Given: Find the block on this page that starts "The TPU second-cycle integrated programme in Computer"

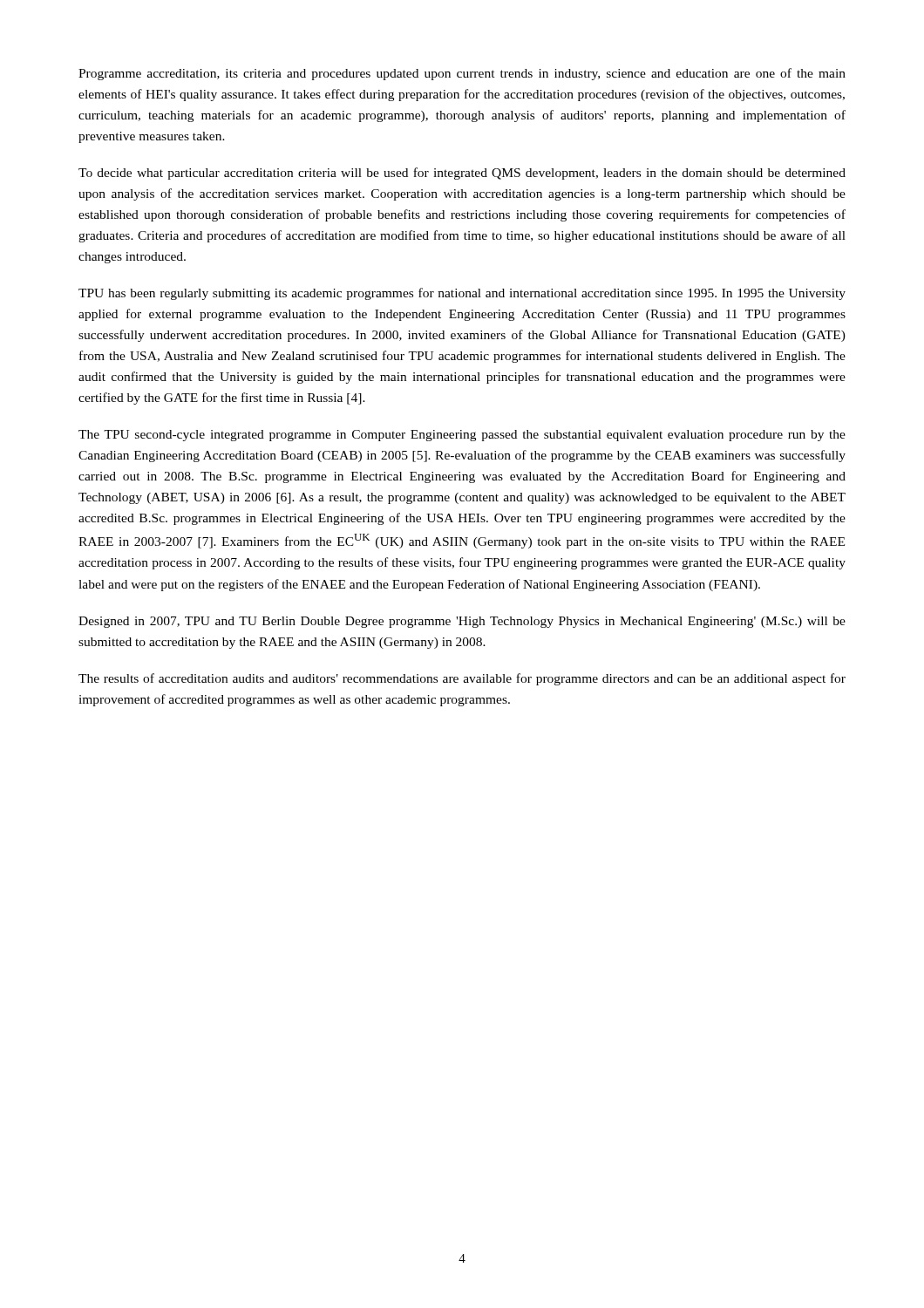Looking at the screenshot, I should coord(462,509).
